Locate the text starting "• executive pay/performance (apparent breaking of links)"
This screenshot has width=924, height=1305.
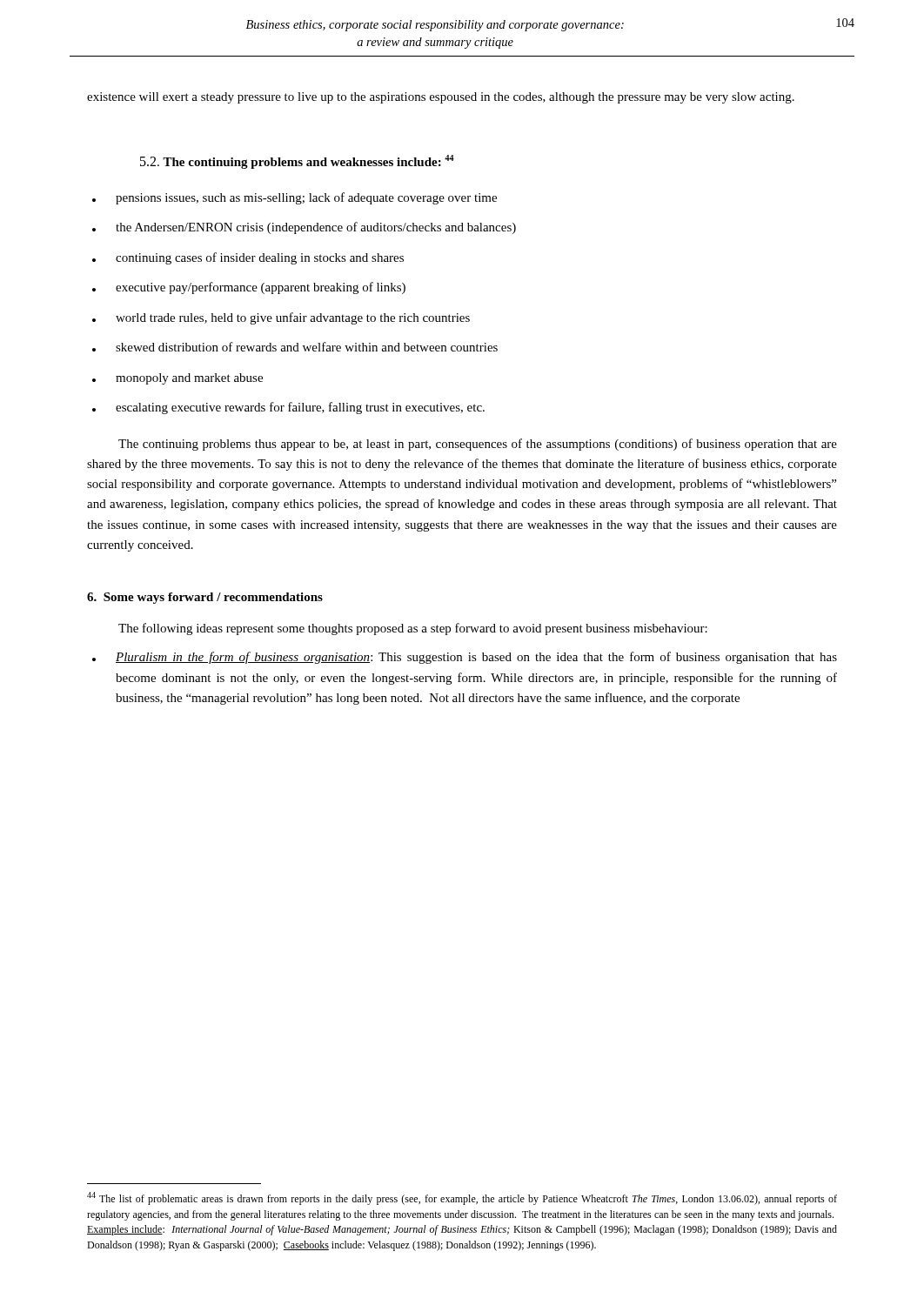click(x=249, y=288)
